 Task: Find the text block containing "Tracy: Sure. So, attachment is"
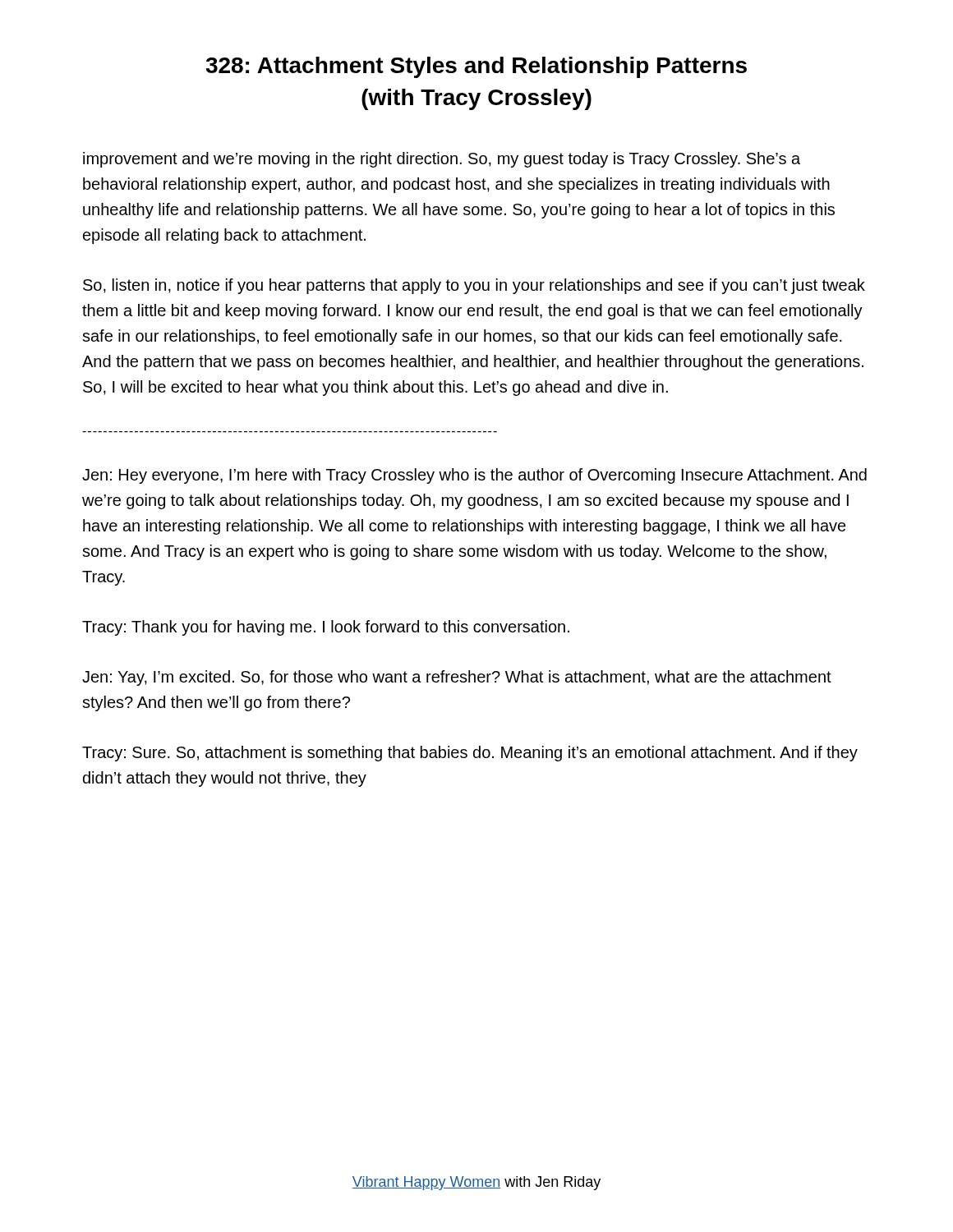pos(470,765)
